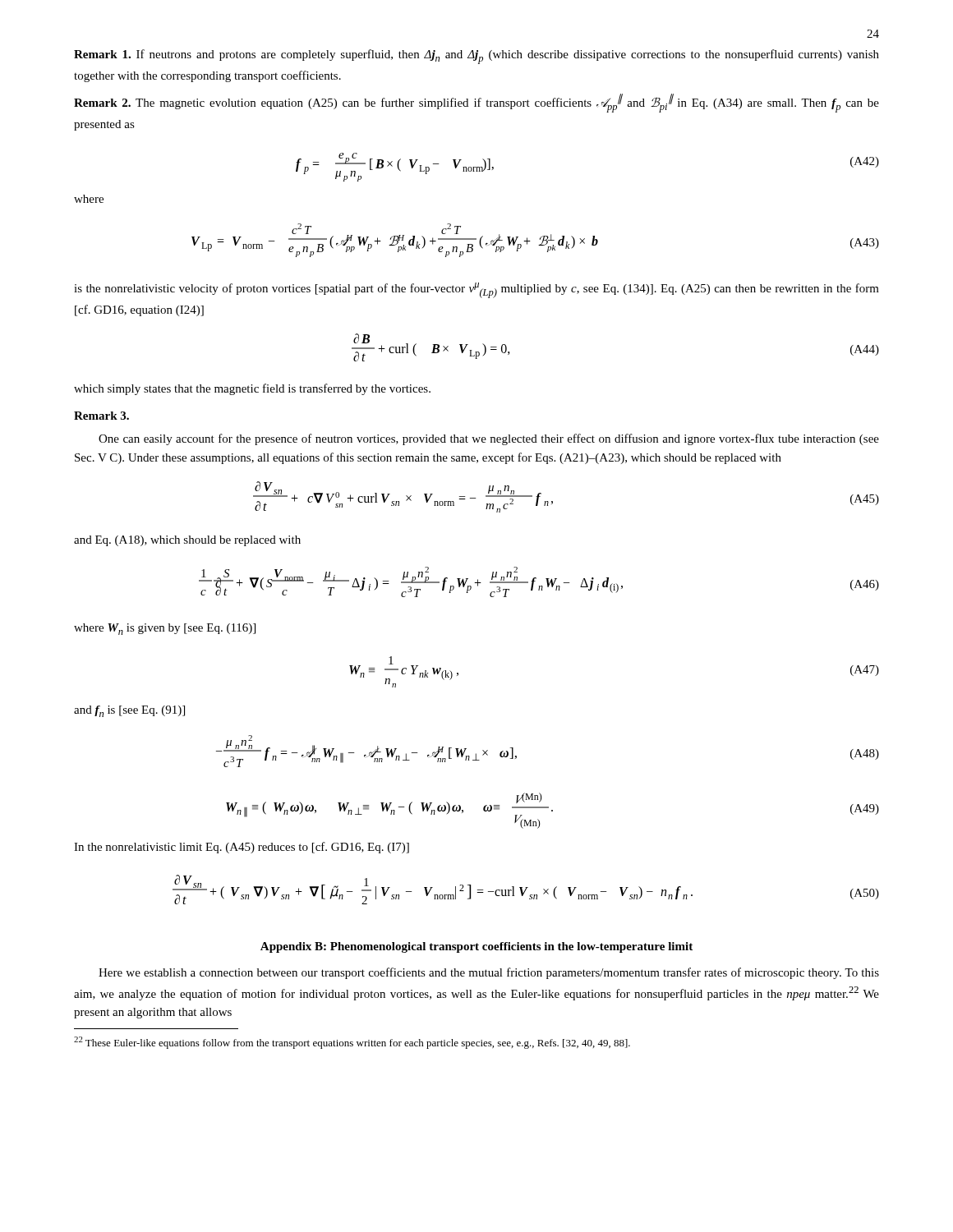Select the footnote that reads "22 These Euler-like equations follow from"
The height and width of the screenshot is (1232, 953).
pos(352,1041)
